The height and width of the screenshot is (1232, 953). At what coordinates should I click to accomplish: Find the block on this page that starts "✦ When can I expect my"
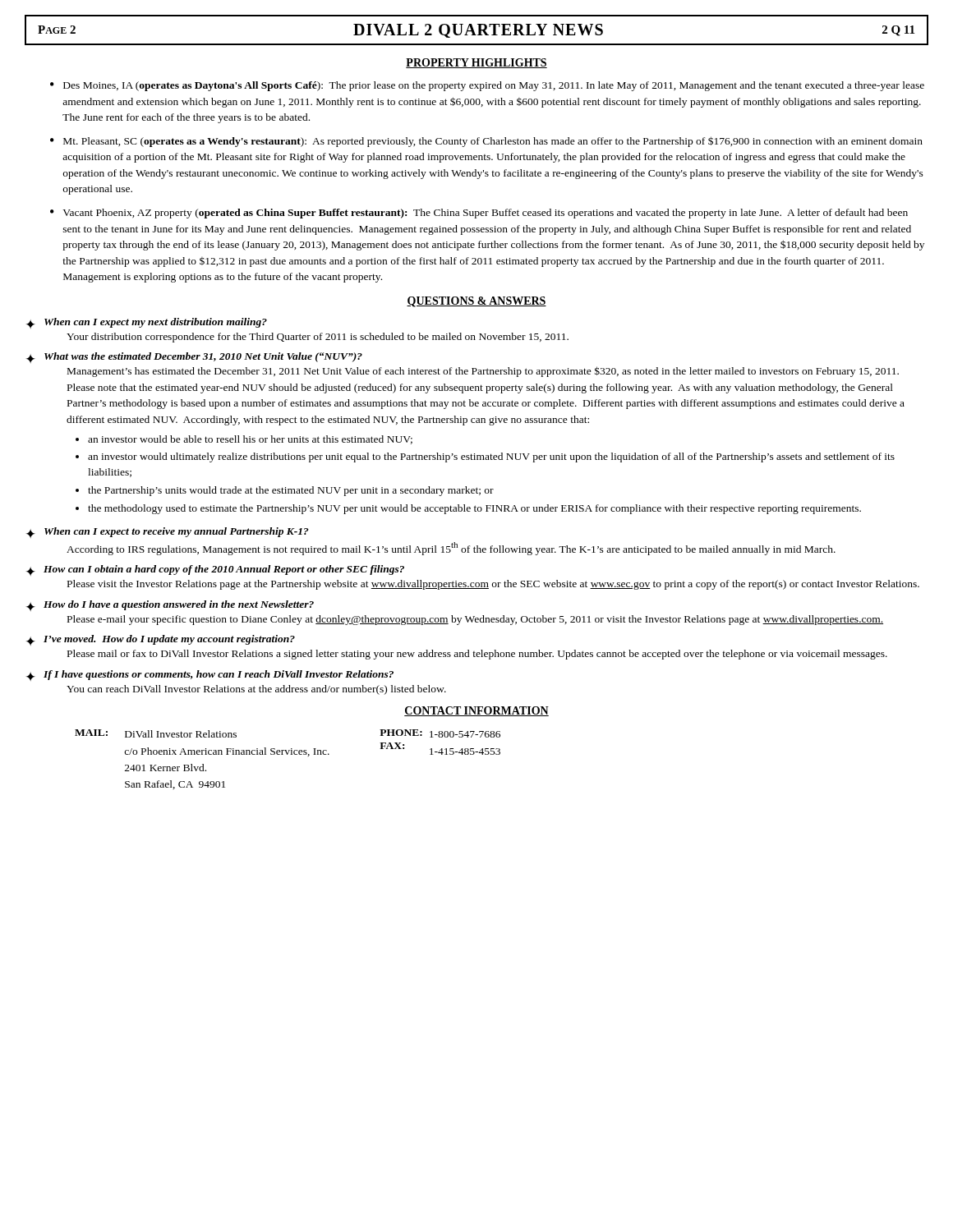click(297, 330)
